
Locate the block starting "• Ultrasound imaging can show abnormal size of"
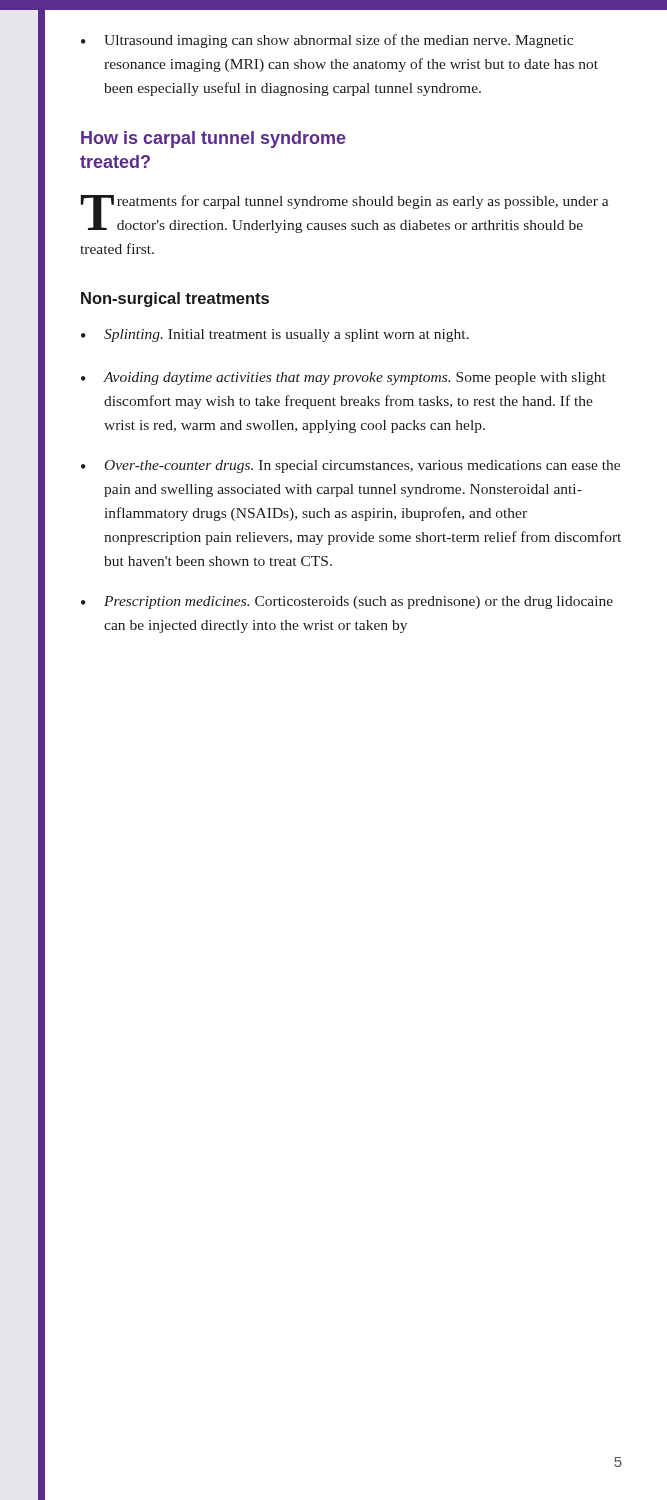tap(351, 64)
